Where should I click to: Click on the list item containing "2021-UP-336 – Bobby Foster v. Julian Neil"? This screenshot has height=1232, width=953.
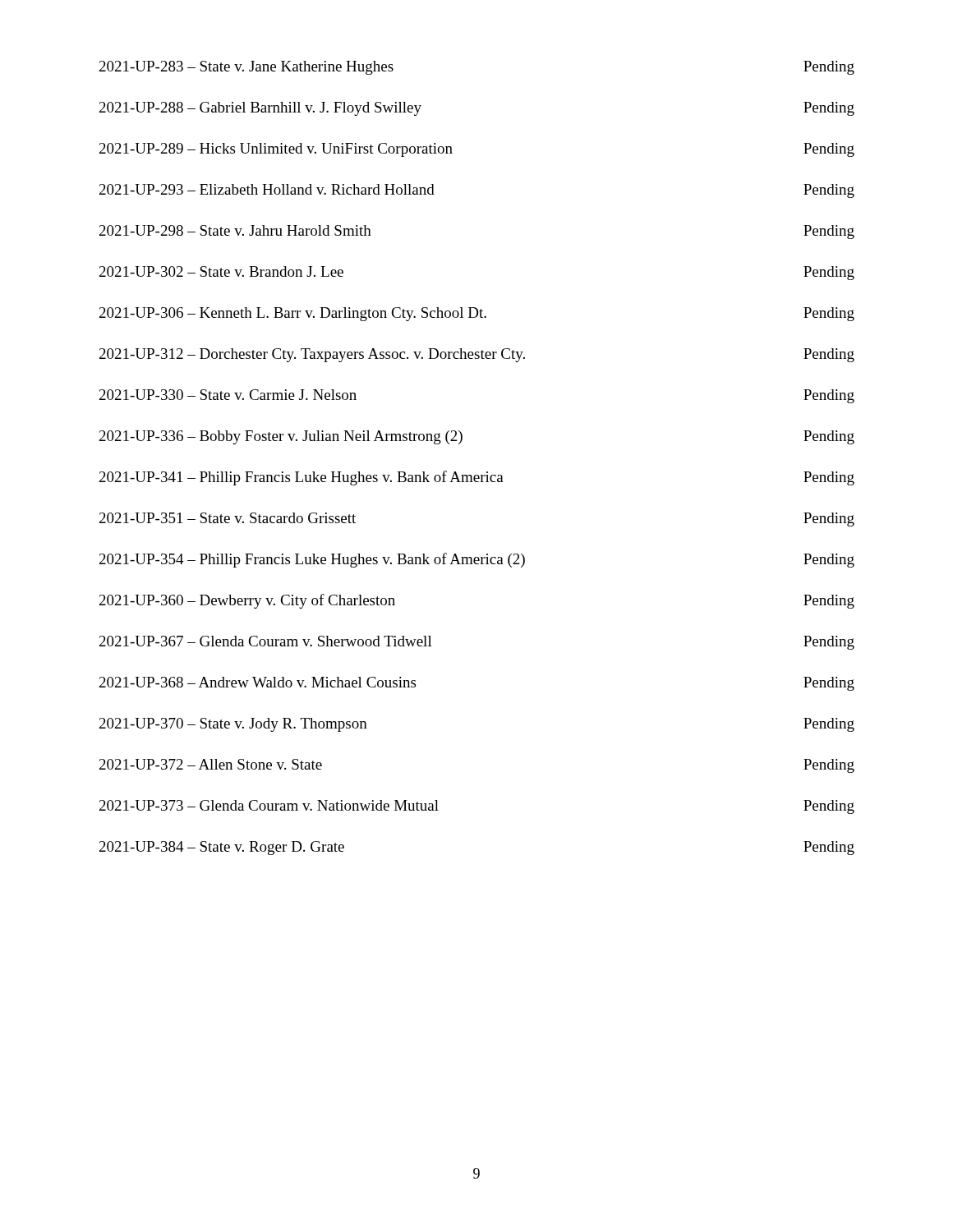tap(293, 437)
